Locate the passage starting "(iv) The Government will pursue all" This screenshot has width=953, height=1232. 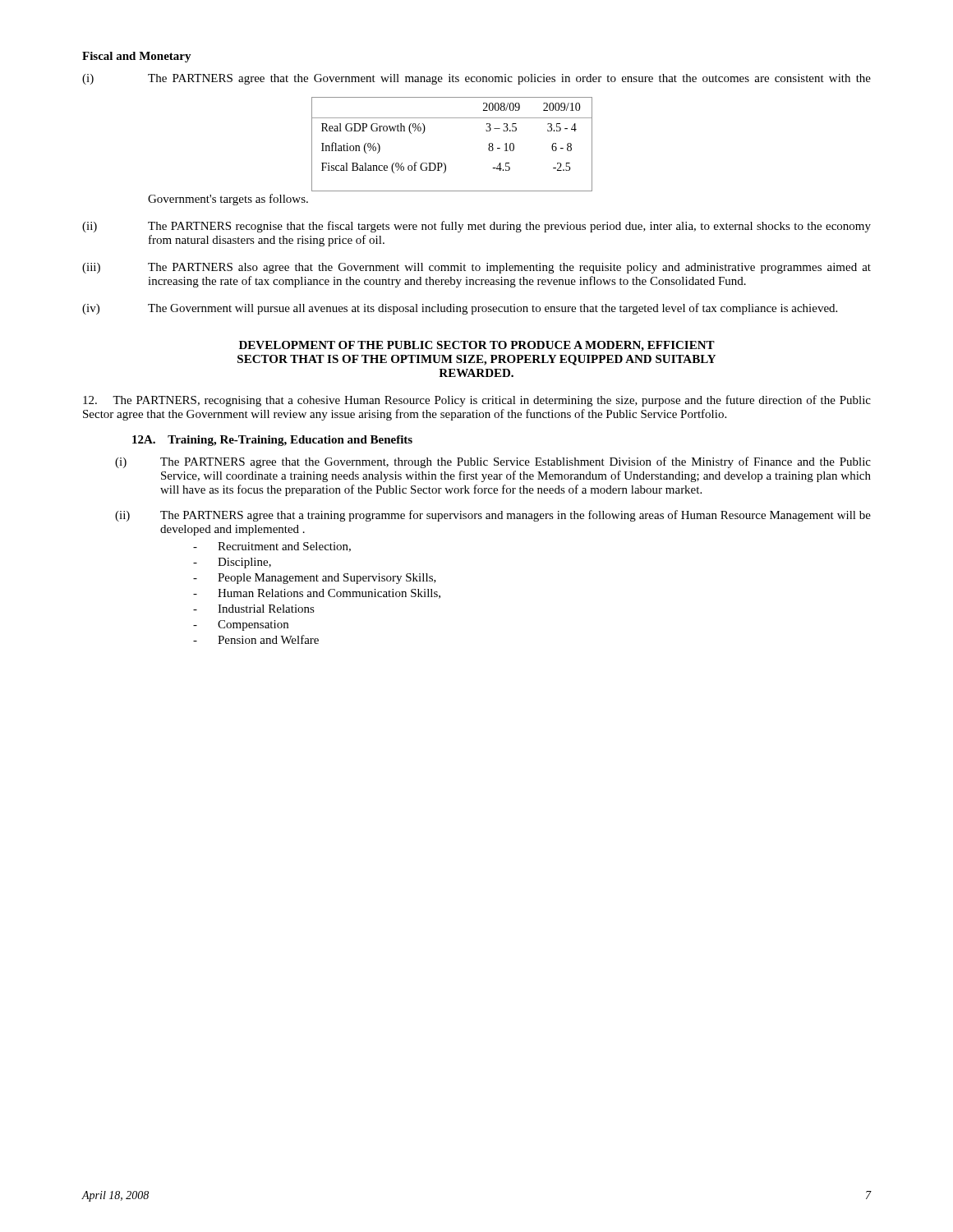click(476, 308)
